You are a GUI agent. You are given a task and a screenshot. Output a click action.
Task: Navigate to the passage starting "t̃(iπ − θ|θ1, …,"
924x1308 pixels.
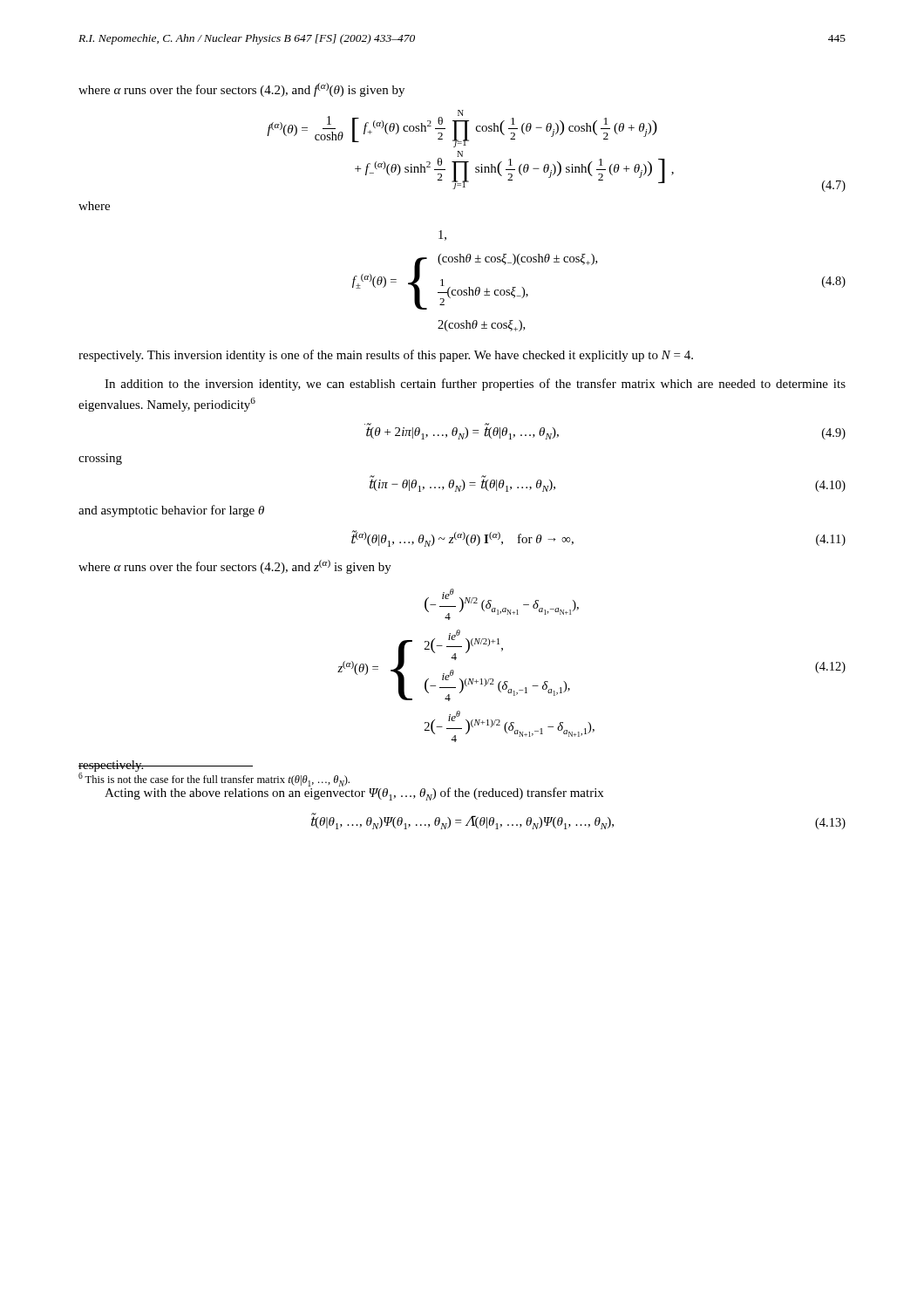[462, 485]
